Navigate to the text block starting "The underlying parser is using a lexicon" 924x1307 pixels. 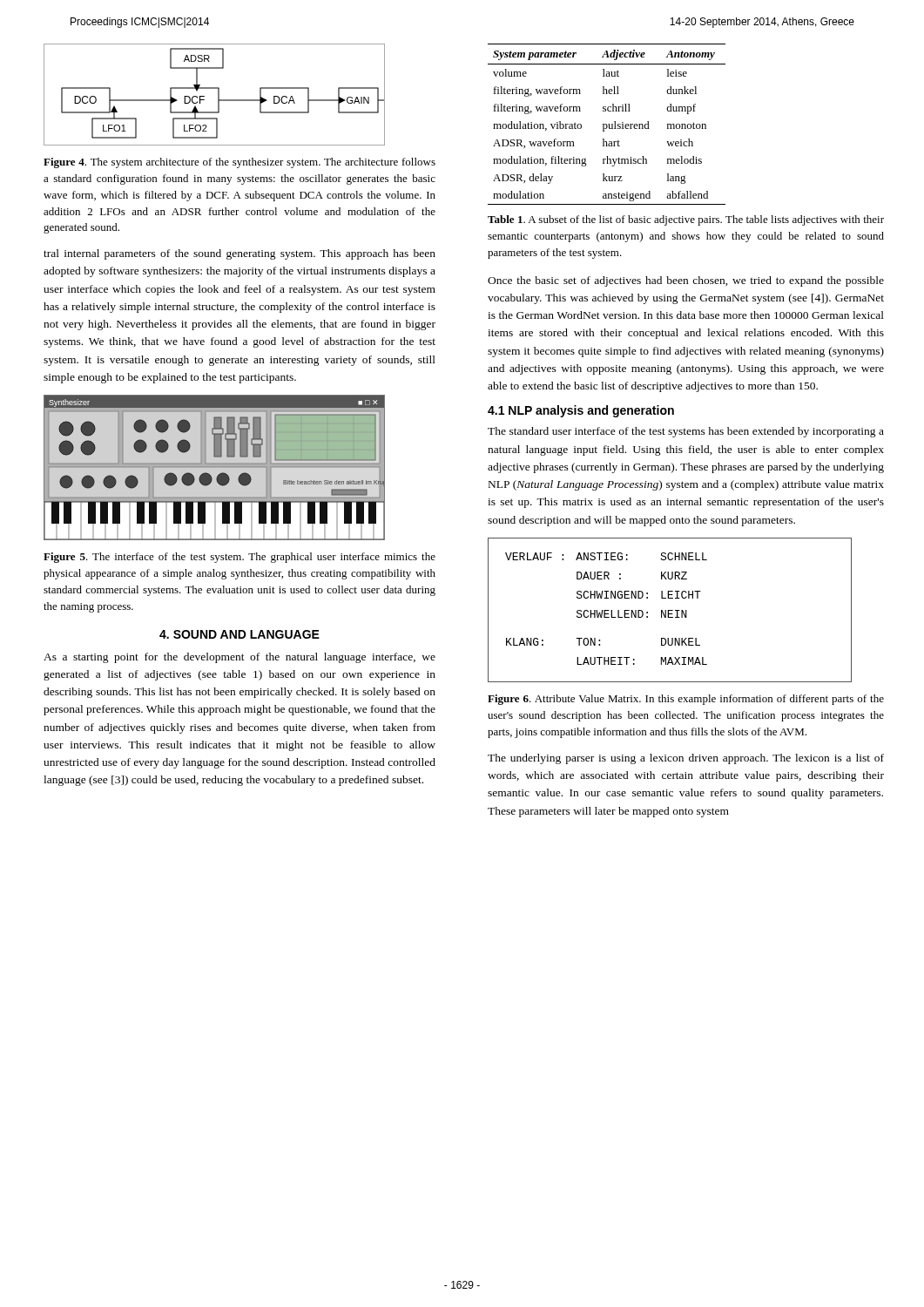point(686,784)
